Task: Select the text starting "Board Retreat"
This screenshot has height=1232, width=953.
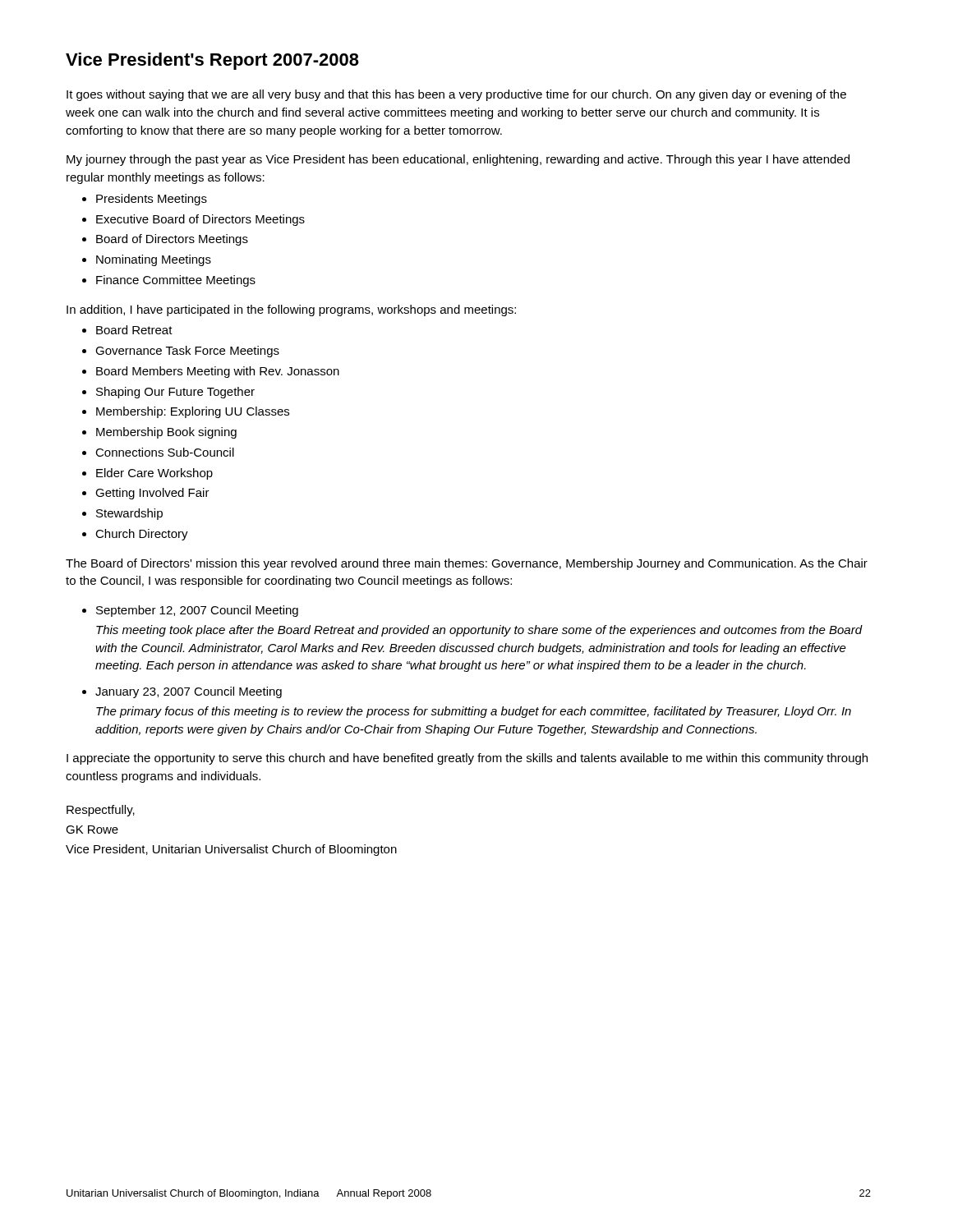Action: [134, 330]
